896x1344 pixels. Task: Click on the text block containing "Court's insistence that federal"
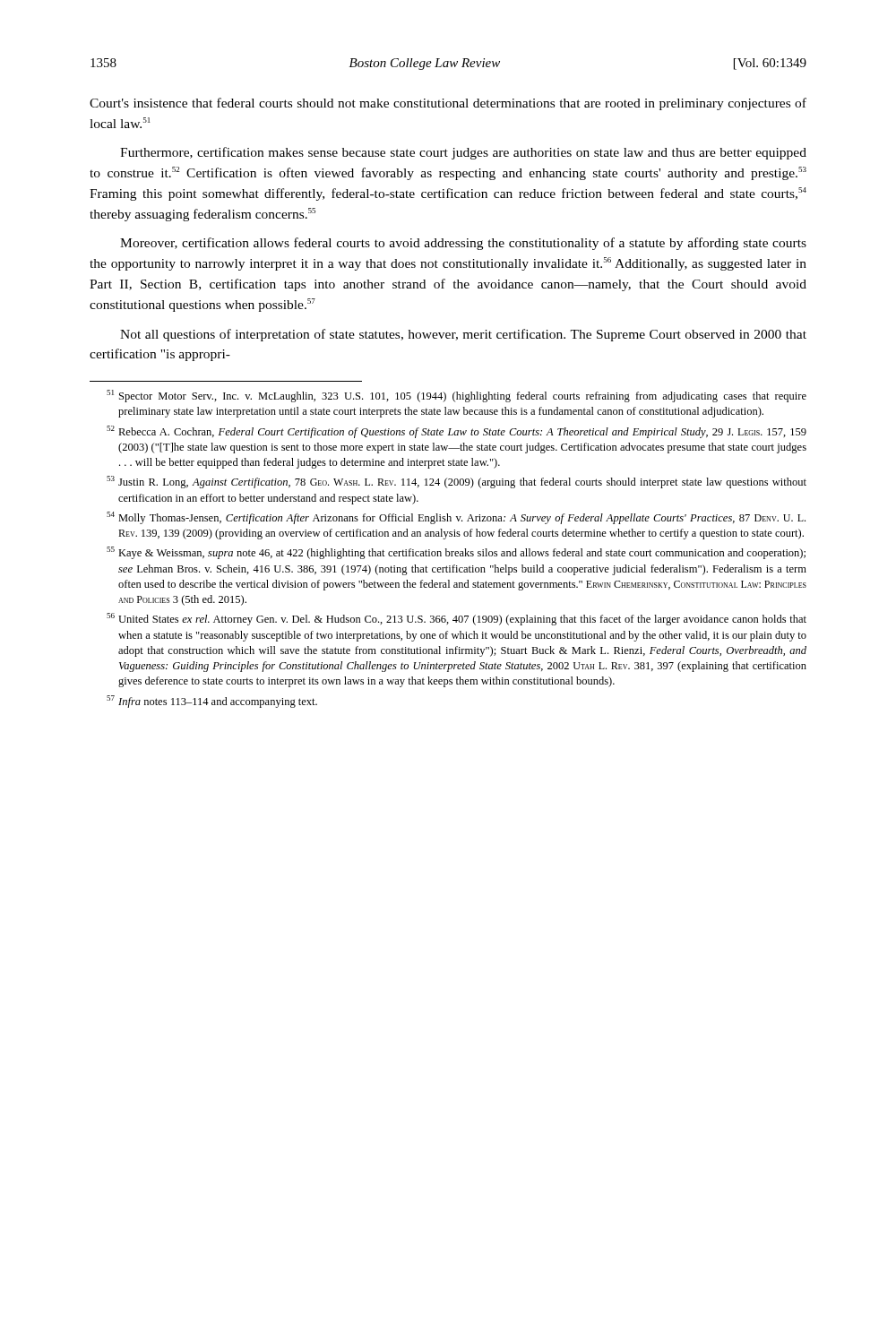pyautogui.click(x=448, y=113)
